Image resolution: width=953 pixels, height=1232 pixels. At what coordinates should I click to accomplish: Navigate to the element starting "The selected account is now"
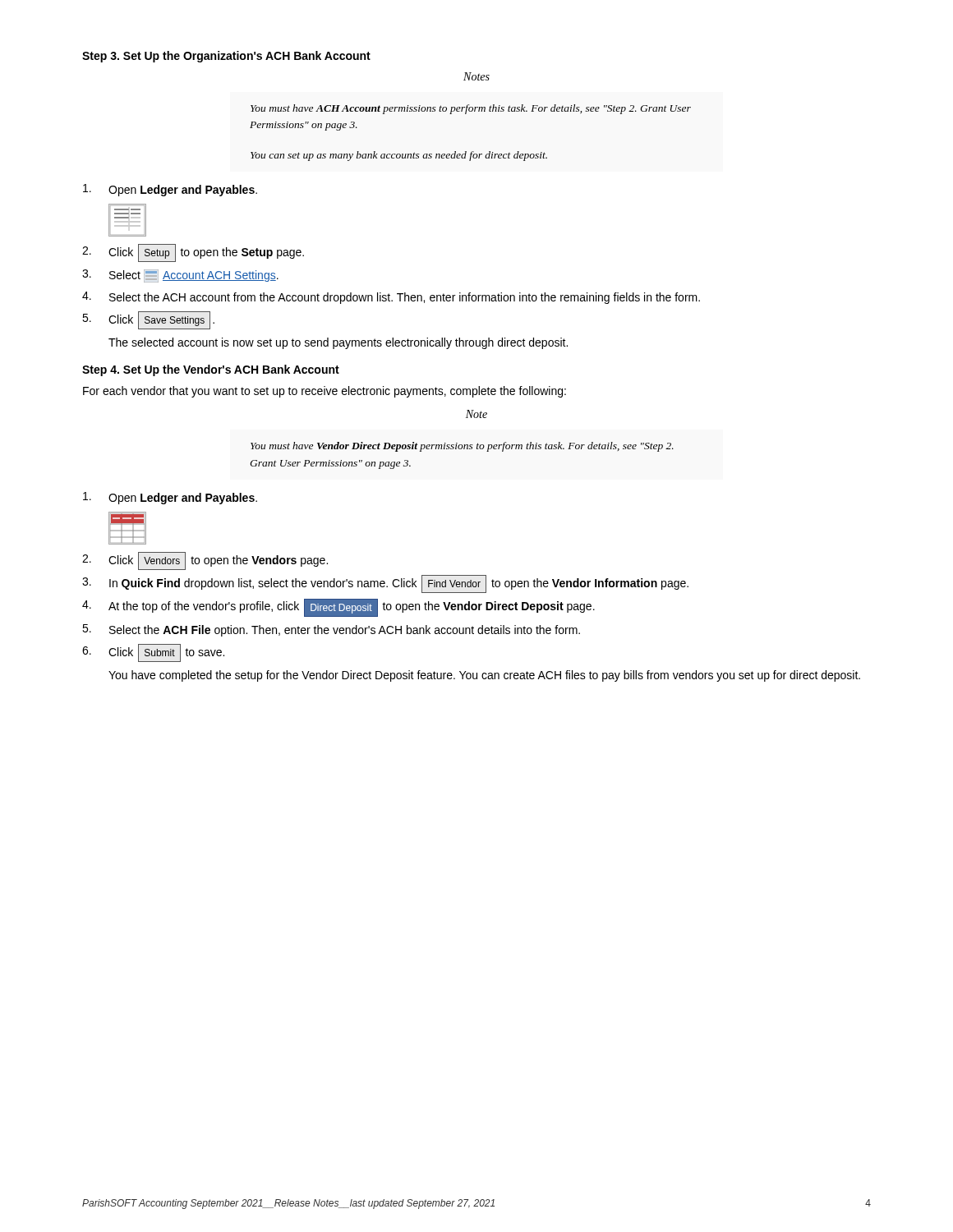coord(339,343)
